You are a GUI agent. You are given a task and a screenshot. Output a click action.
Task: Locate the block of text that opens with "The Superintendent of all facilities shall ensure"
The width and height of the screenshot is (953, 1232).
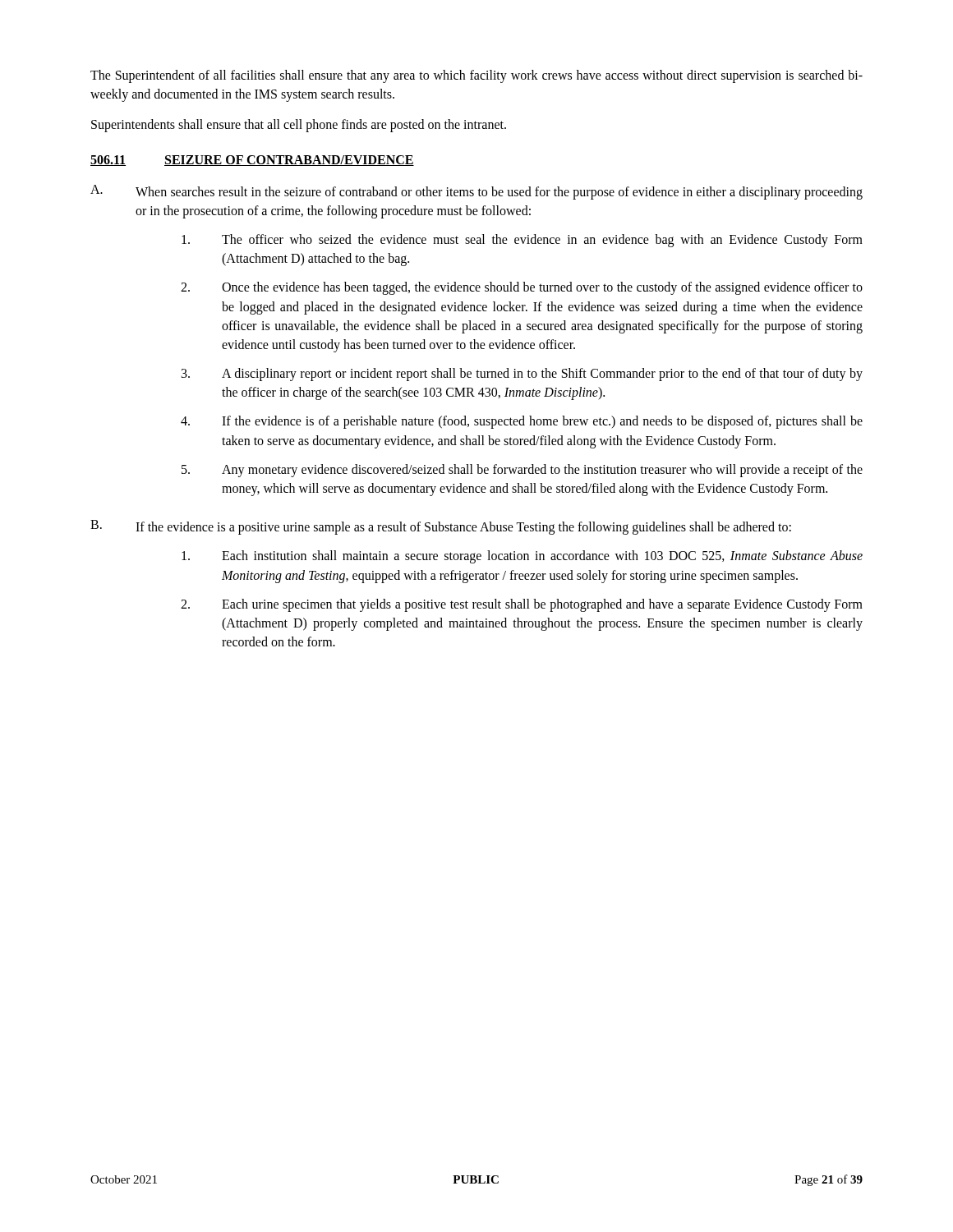(x=476, y=85)
